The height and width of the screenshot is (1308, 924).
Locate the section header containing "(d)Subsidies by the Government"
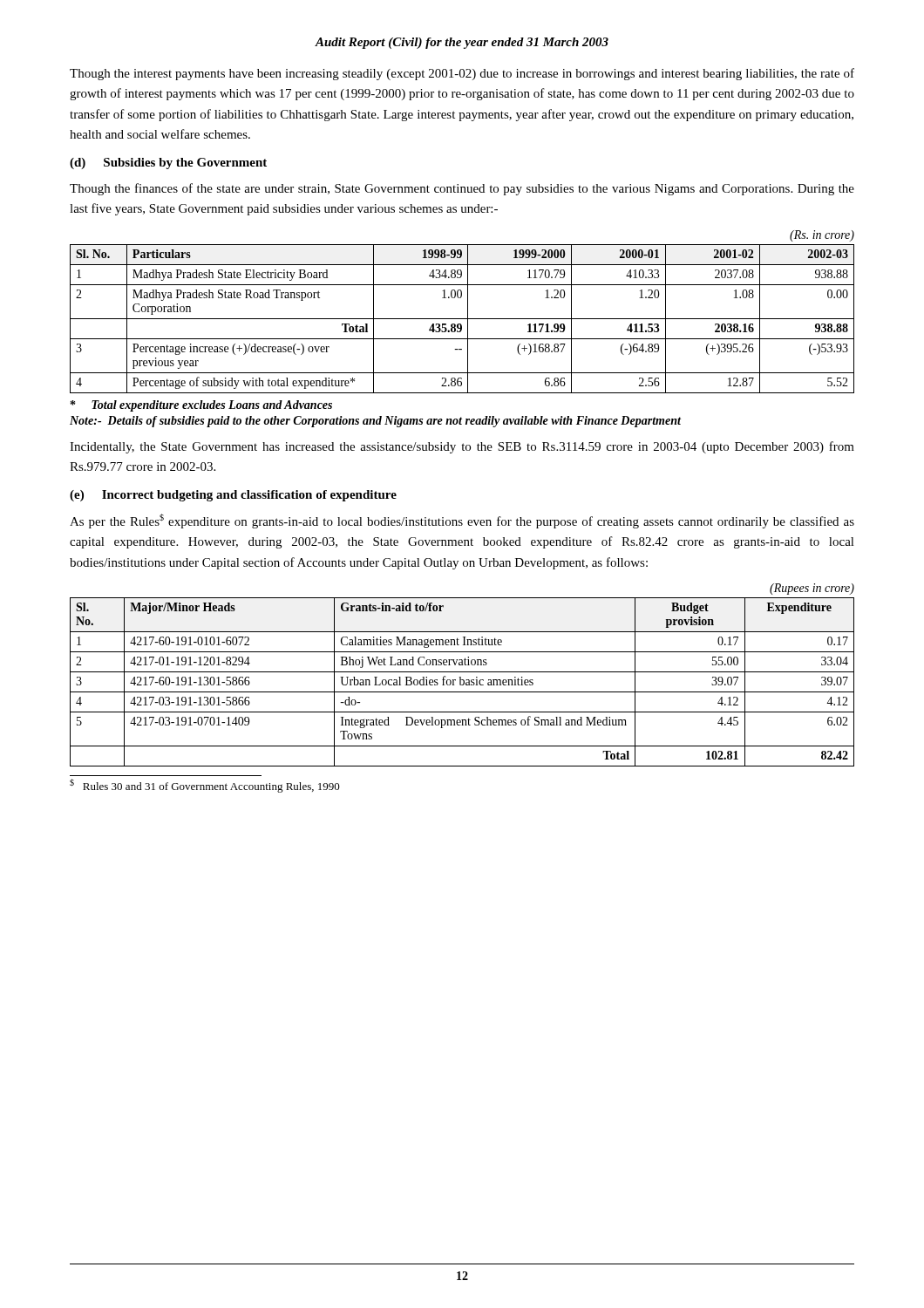tap(168, 163)
